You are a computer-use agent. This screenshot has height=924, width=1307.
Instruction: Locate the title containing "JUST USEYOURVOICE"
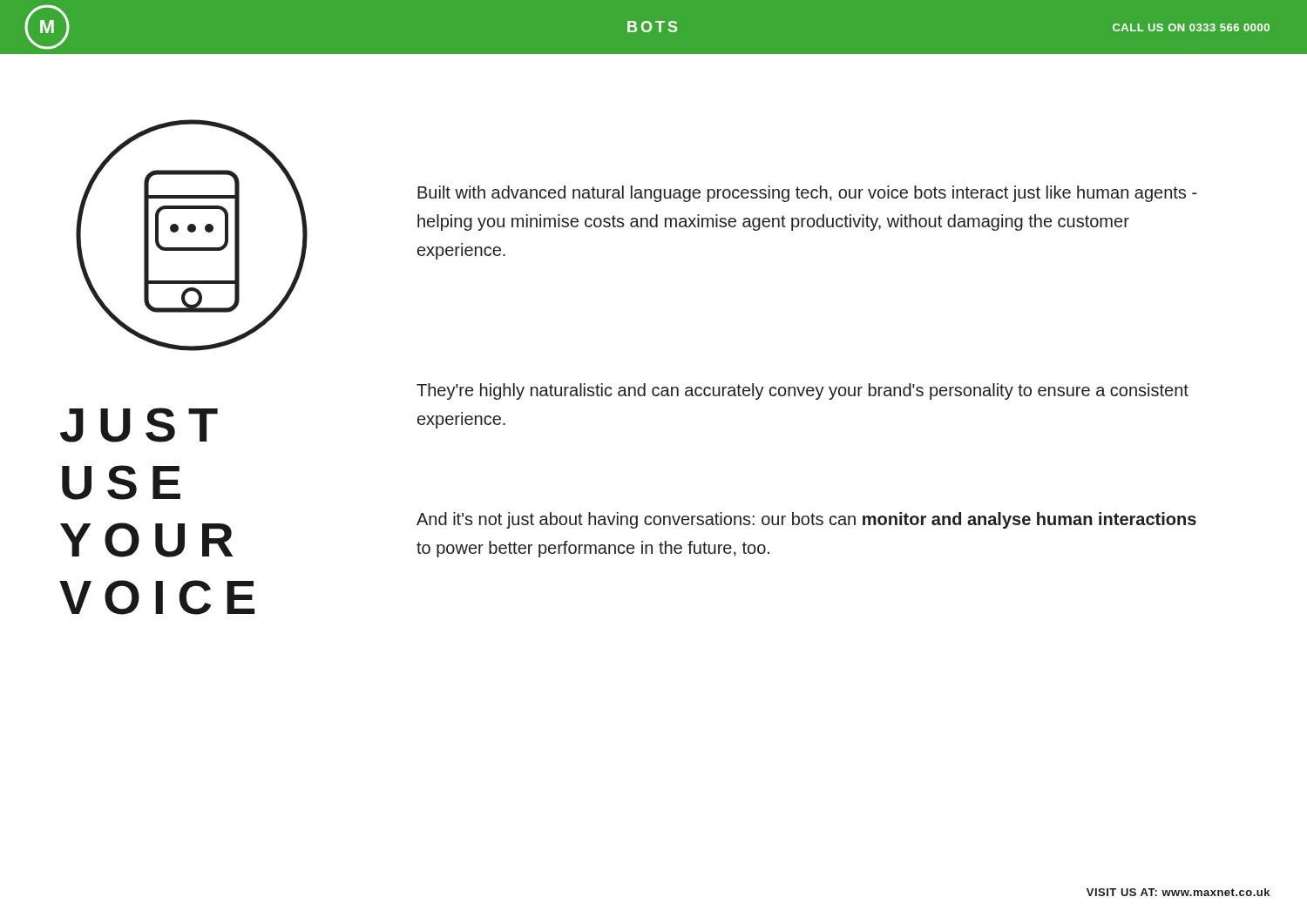pos(216,511)
